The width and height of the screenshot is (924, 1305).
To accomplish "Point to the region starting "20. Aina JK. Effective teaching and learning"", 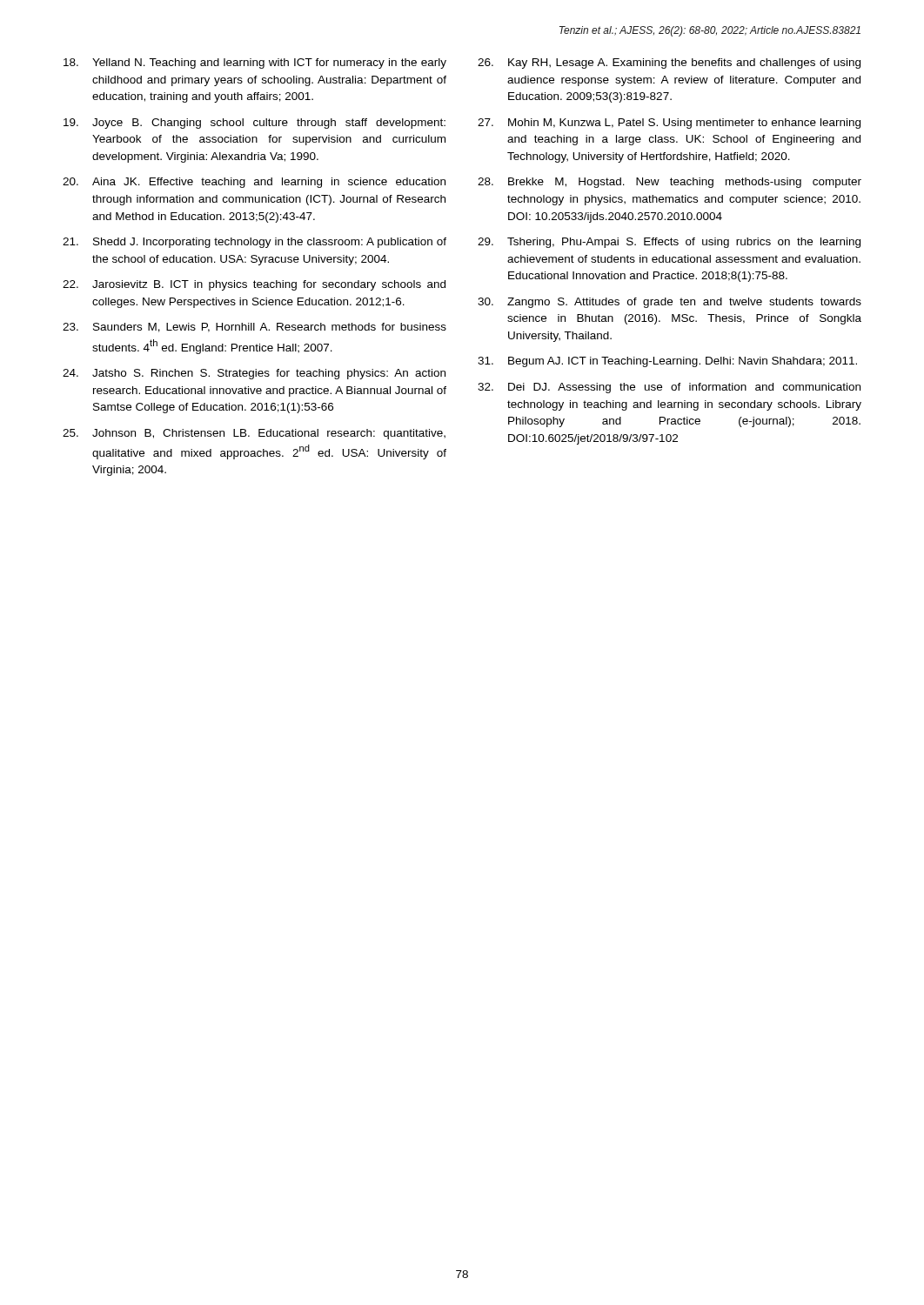I will click(x=255, y=199).
